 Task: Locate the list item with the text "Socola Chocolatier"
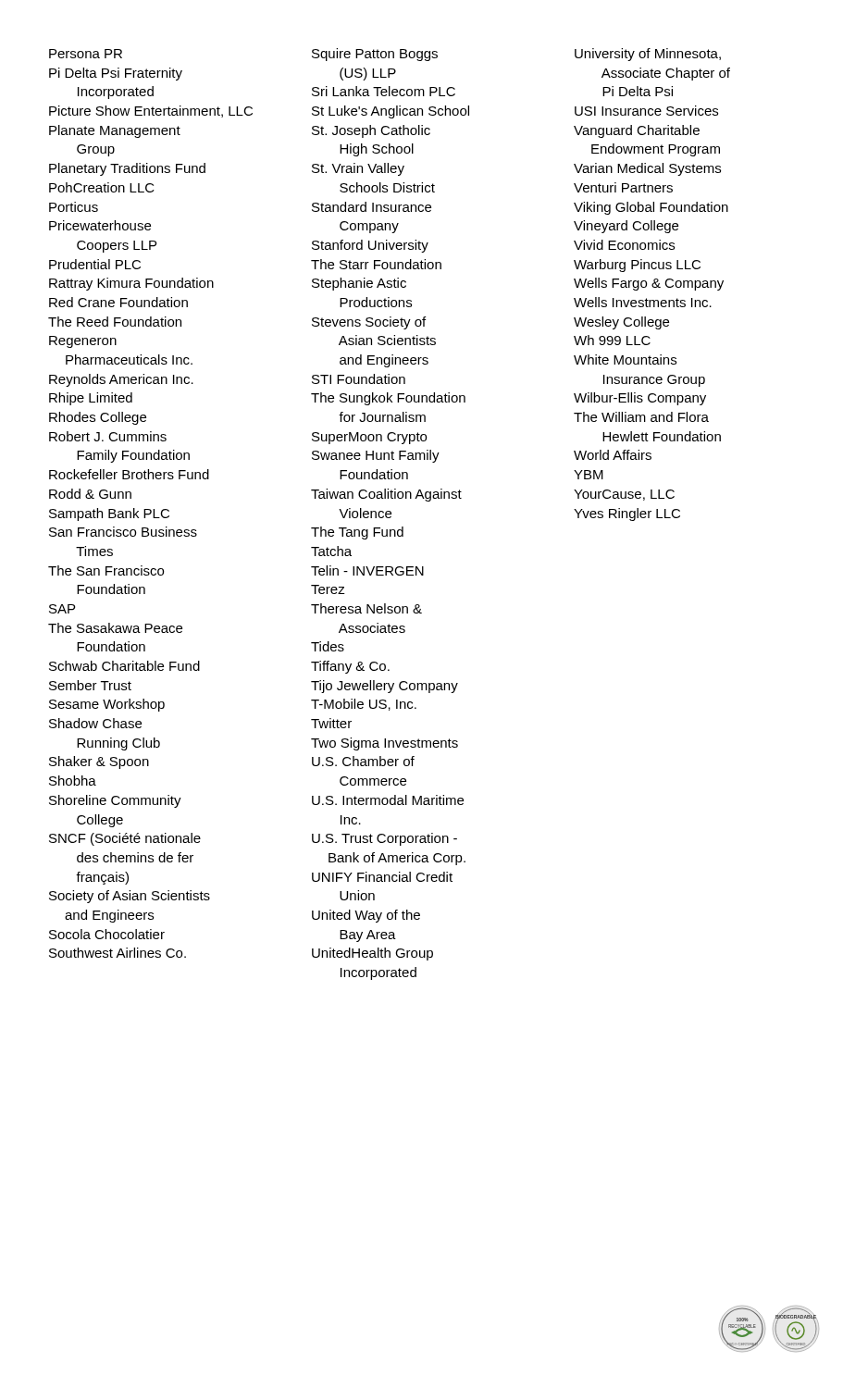click(x=106, y=934)
